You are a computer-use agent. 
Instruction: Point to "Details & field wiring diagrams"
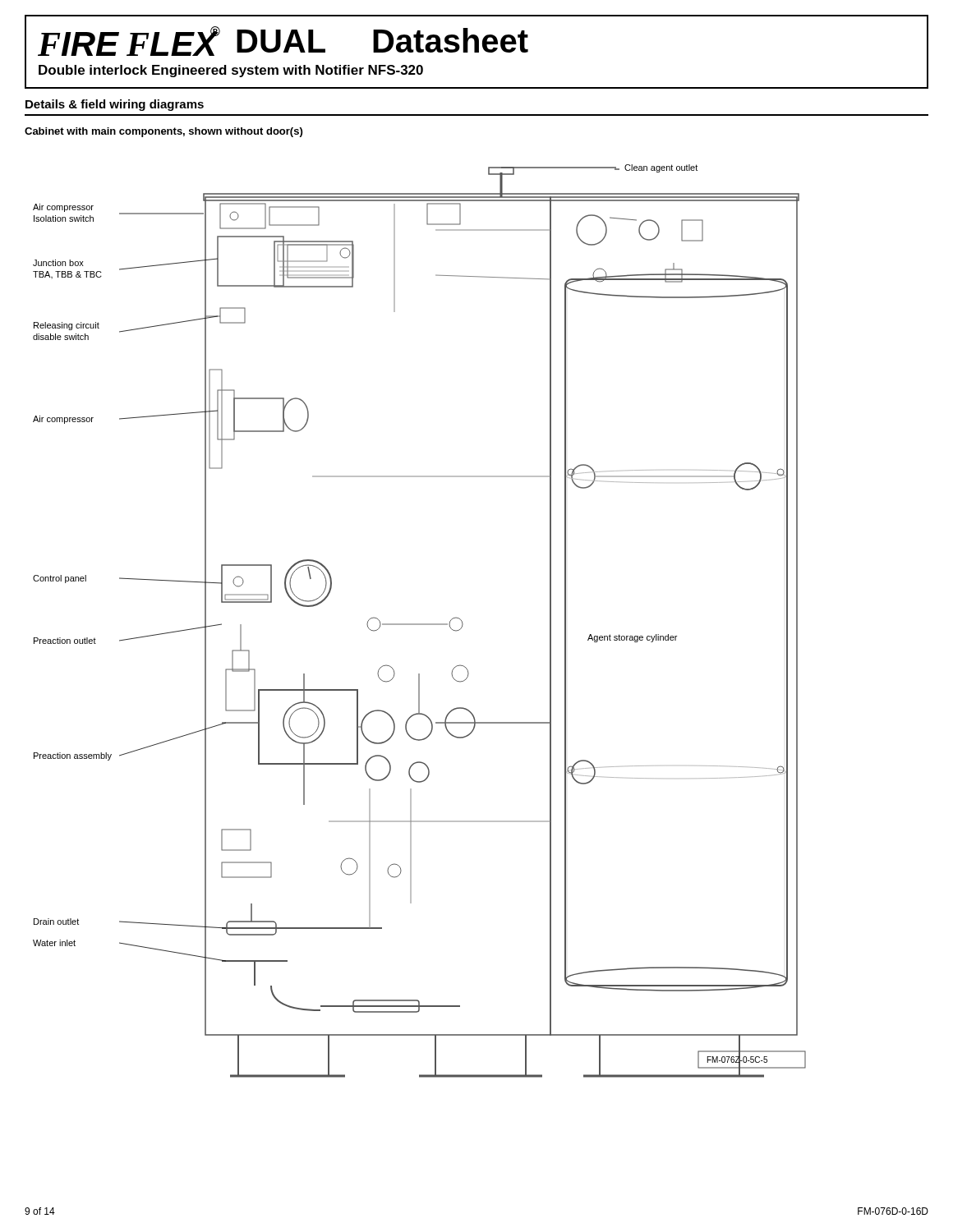(114, 104)
